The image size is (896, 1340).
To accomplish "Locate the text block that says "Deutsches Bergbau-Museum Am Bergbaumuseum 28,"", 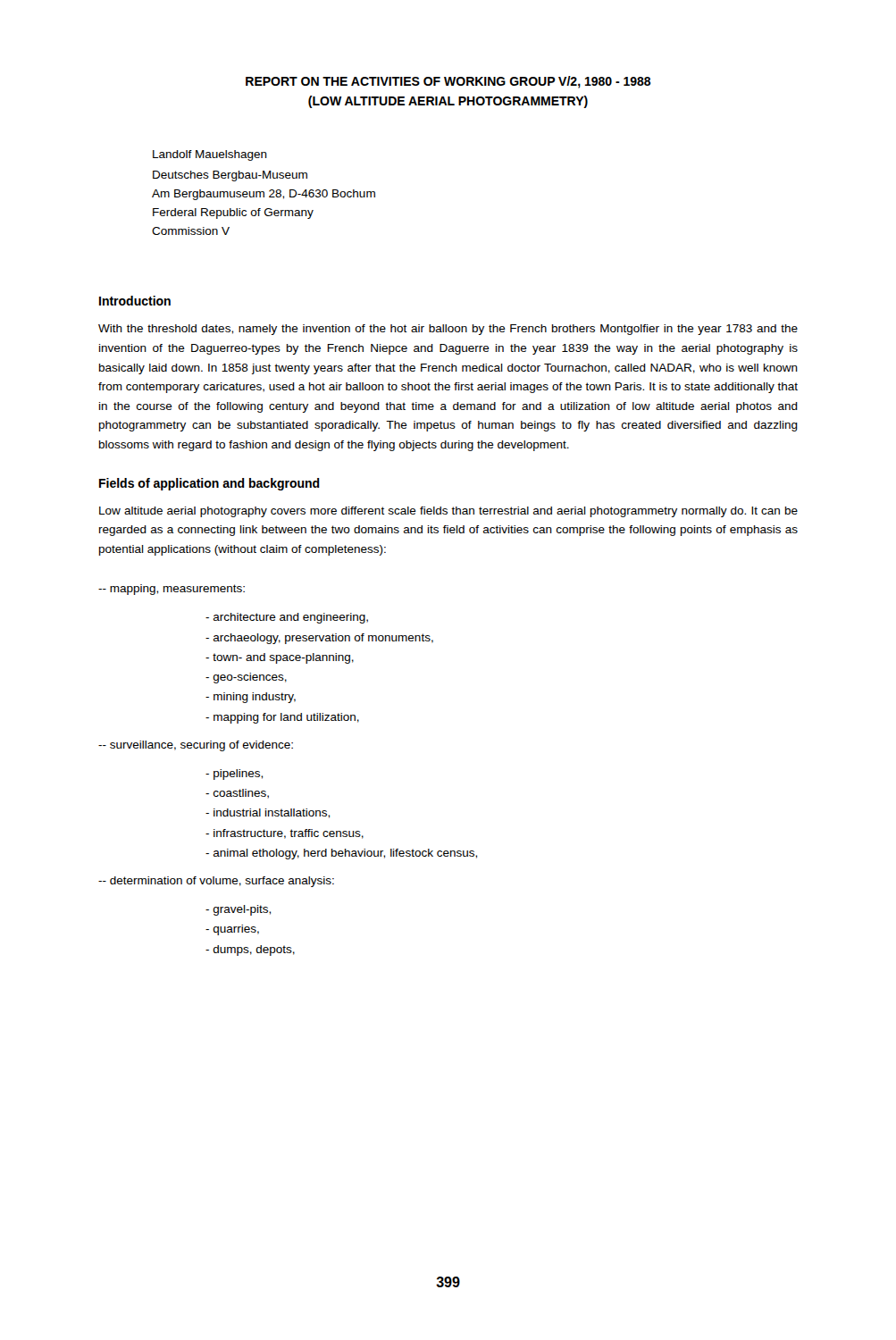I will (x=264, y=202).
